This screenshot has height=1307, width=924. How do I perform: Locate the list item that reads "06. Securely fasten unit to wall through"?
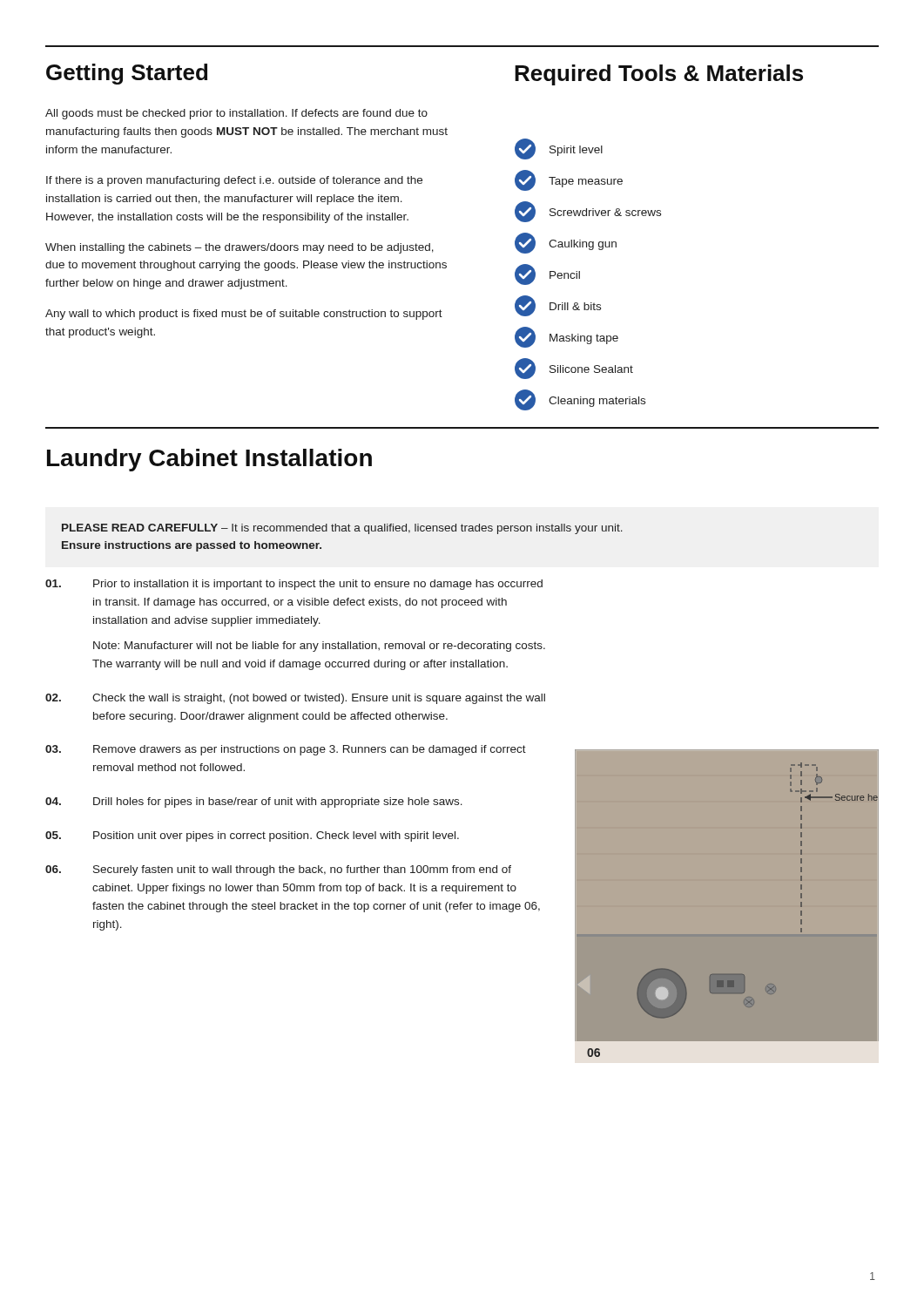tap(298, 898)
